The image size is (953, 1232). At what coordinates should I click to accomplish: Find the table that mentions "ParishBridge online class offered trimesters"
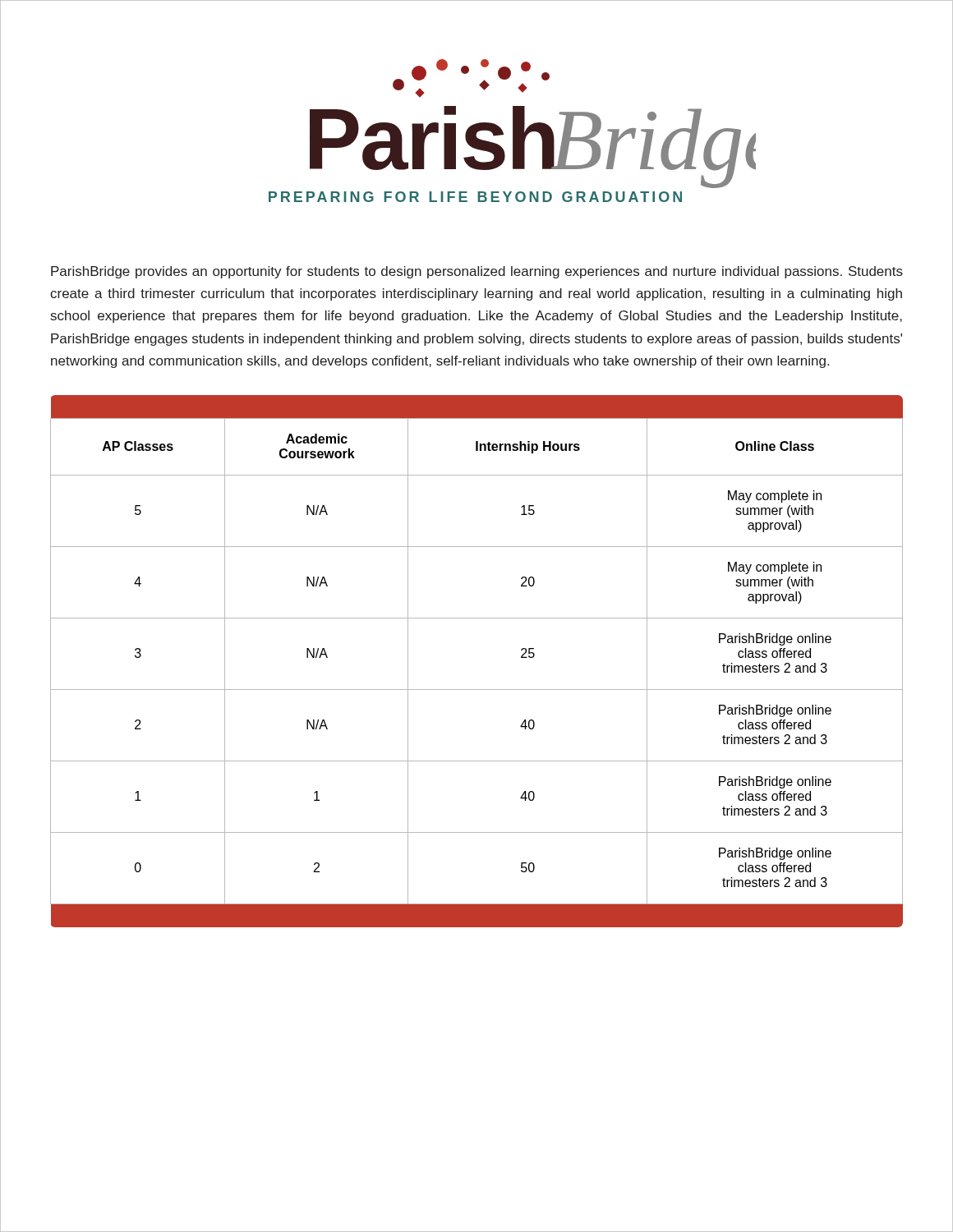coord(476,661)
